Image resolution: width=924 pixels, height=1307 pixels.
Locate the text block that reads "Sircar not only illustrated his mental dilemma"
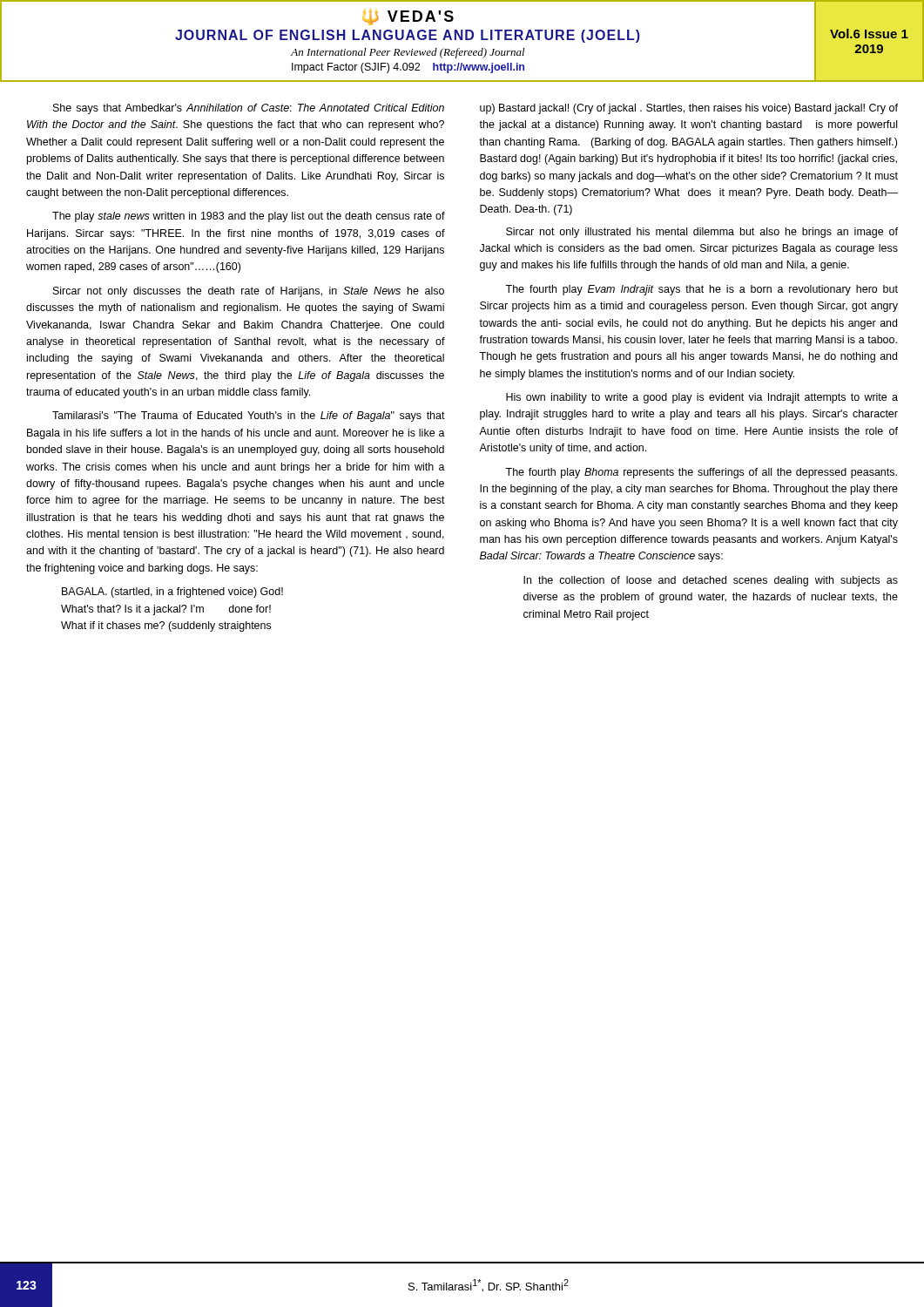(689, 249)
